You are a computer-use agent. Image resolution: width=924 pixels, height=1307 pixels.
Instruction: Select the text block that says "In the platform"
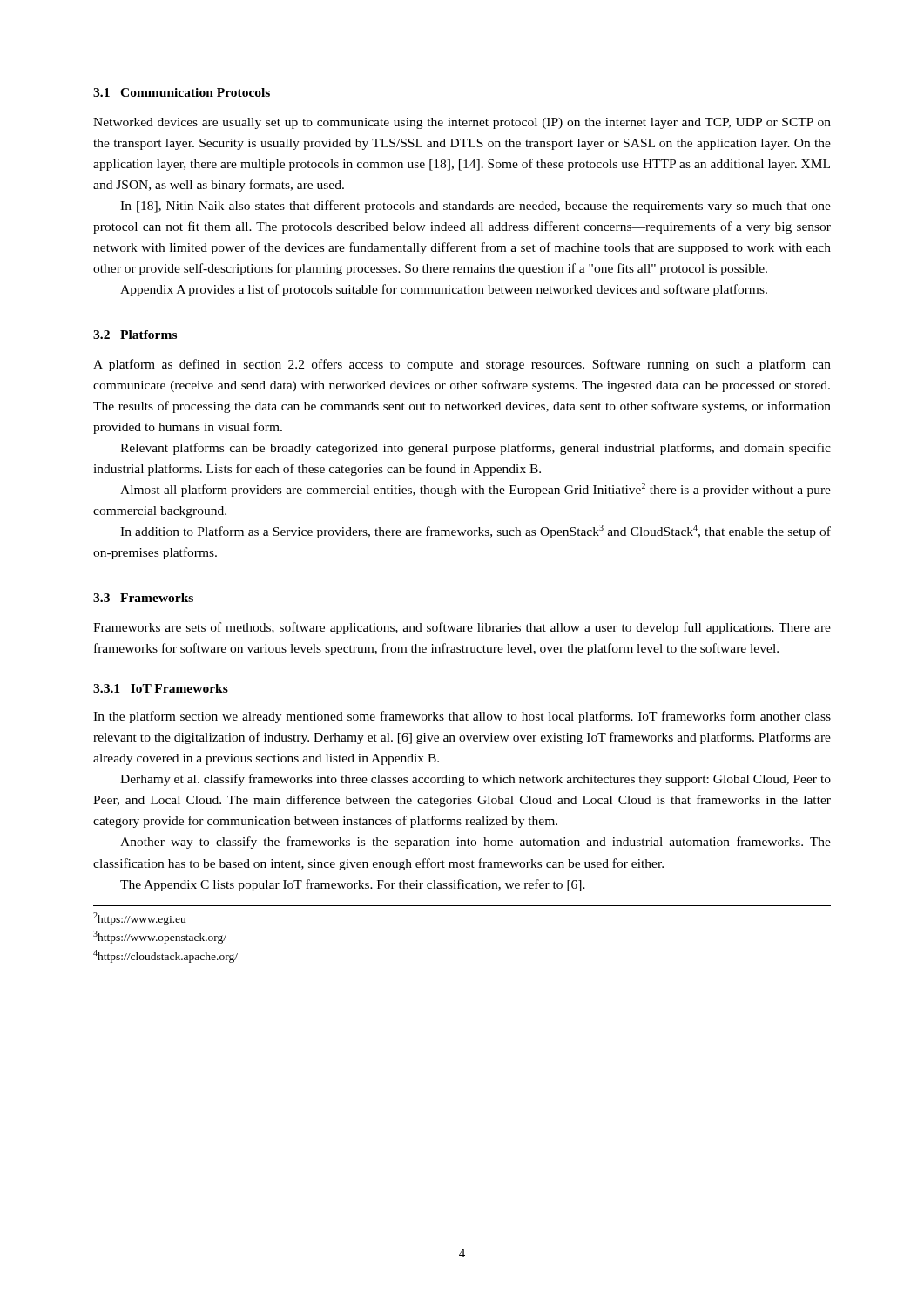(462, 800)
